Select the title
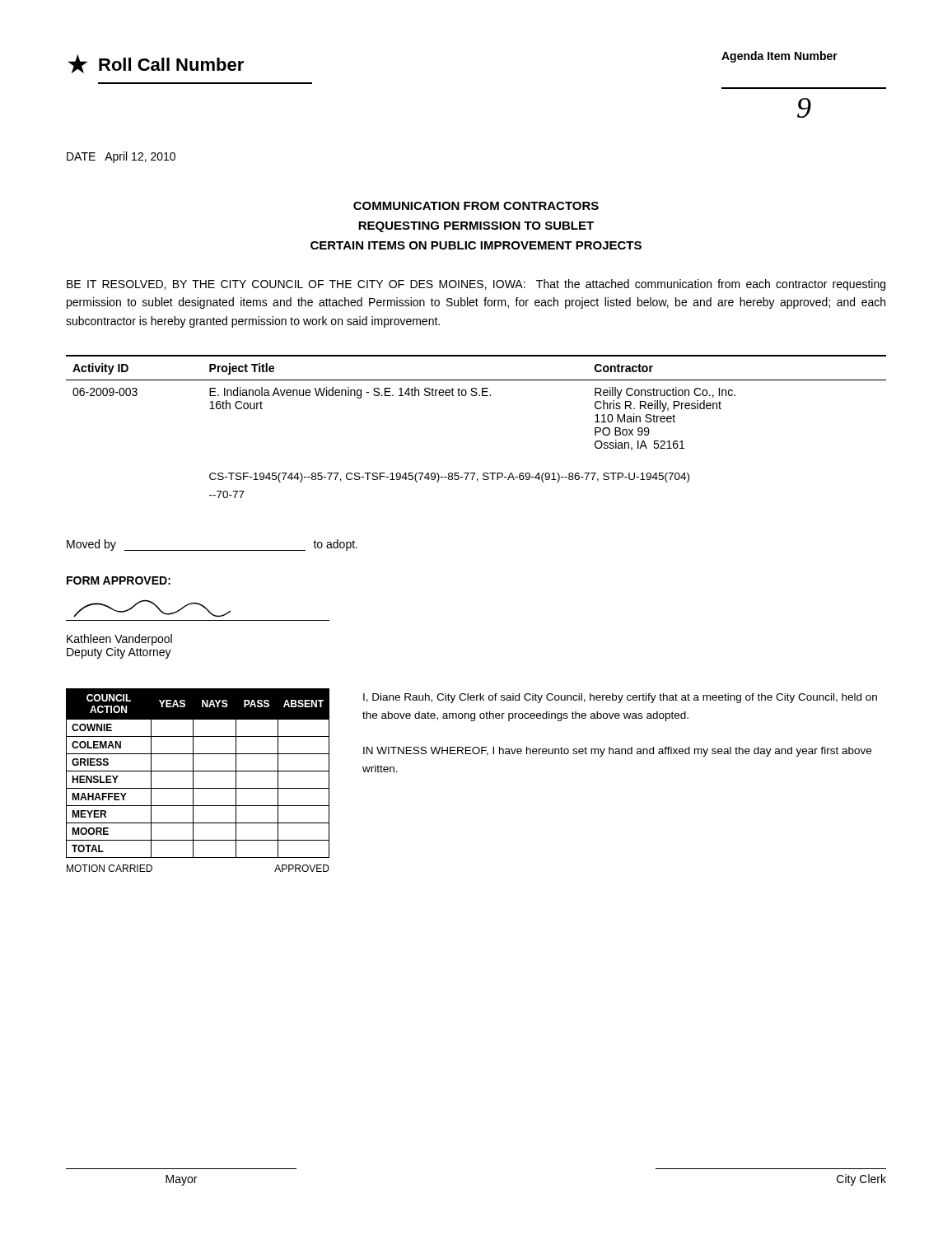Viewport: 952px width, 1235px height. 476,225
